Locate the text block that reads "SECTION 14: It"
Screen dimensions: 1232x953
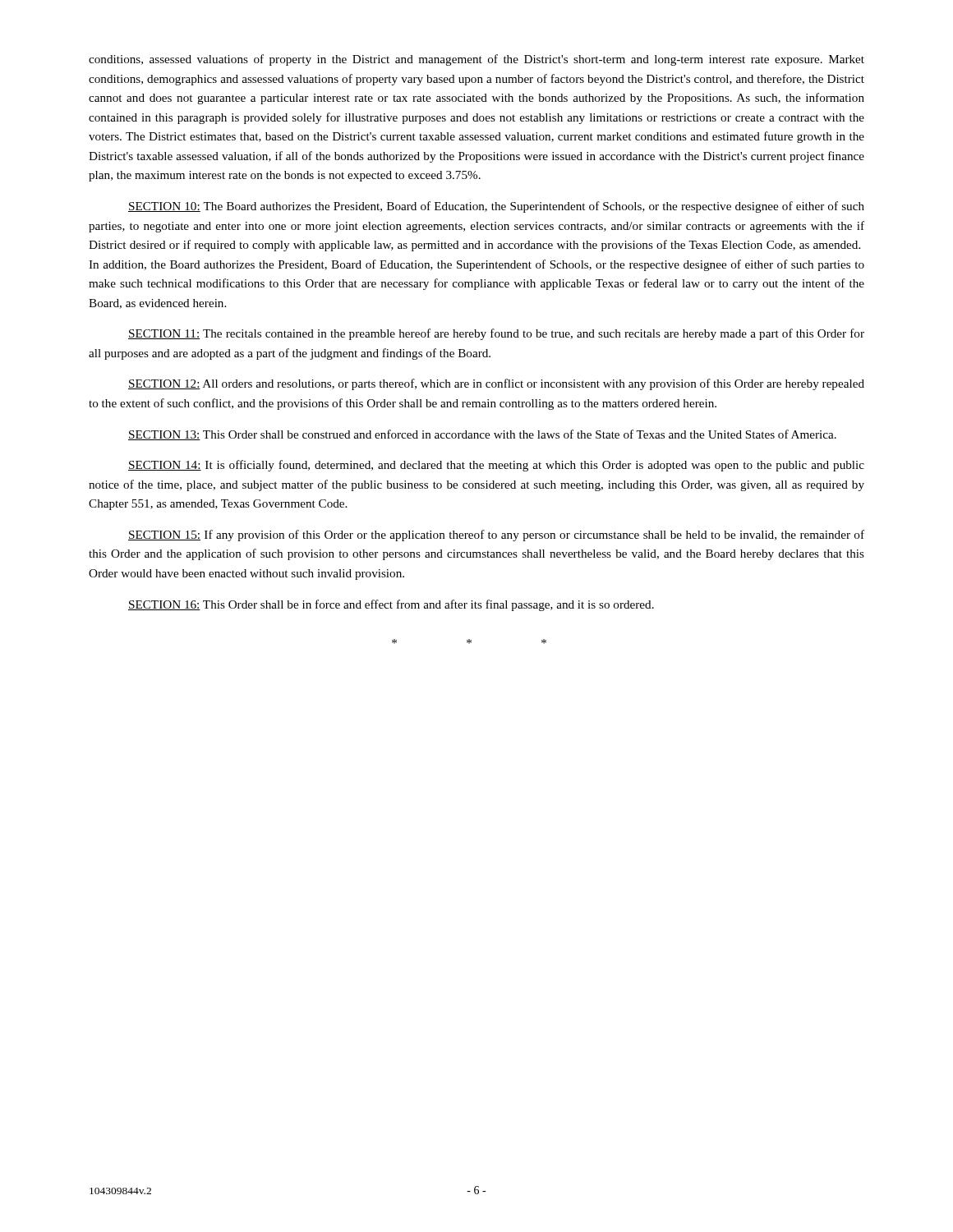[476, 484]
